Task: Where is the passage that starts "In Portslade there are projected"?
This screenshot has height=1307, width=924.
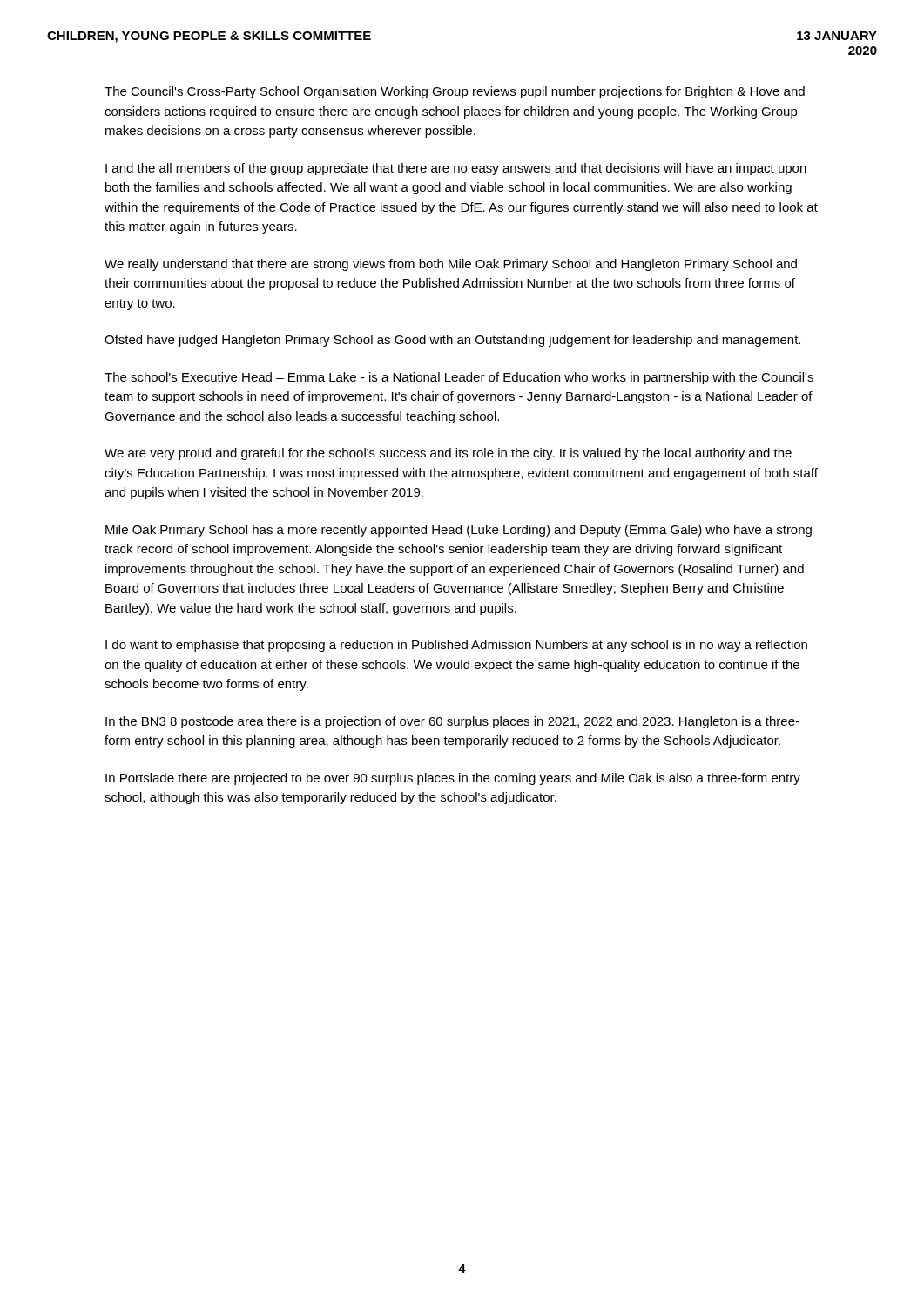Action: 452,787
